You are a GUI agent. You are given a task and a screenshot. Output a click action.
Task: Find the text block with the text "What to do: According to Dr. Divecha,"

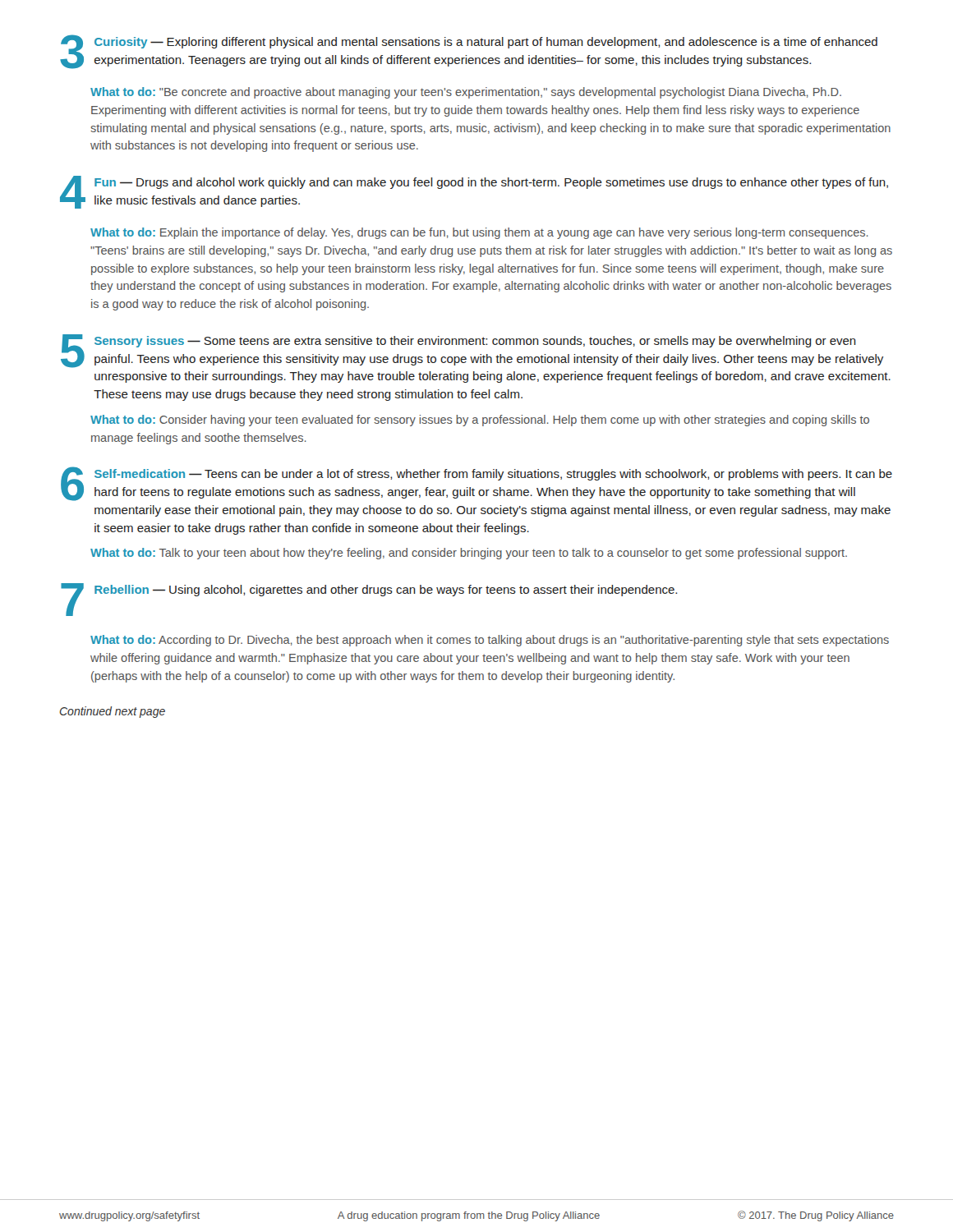click(490, 658)
